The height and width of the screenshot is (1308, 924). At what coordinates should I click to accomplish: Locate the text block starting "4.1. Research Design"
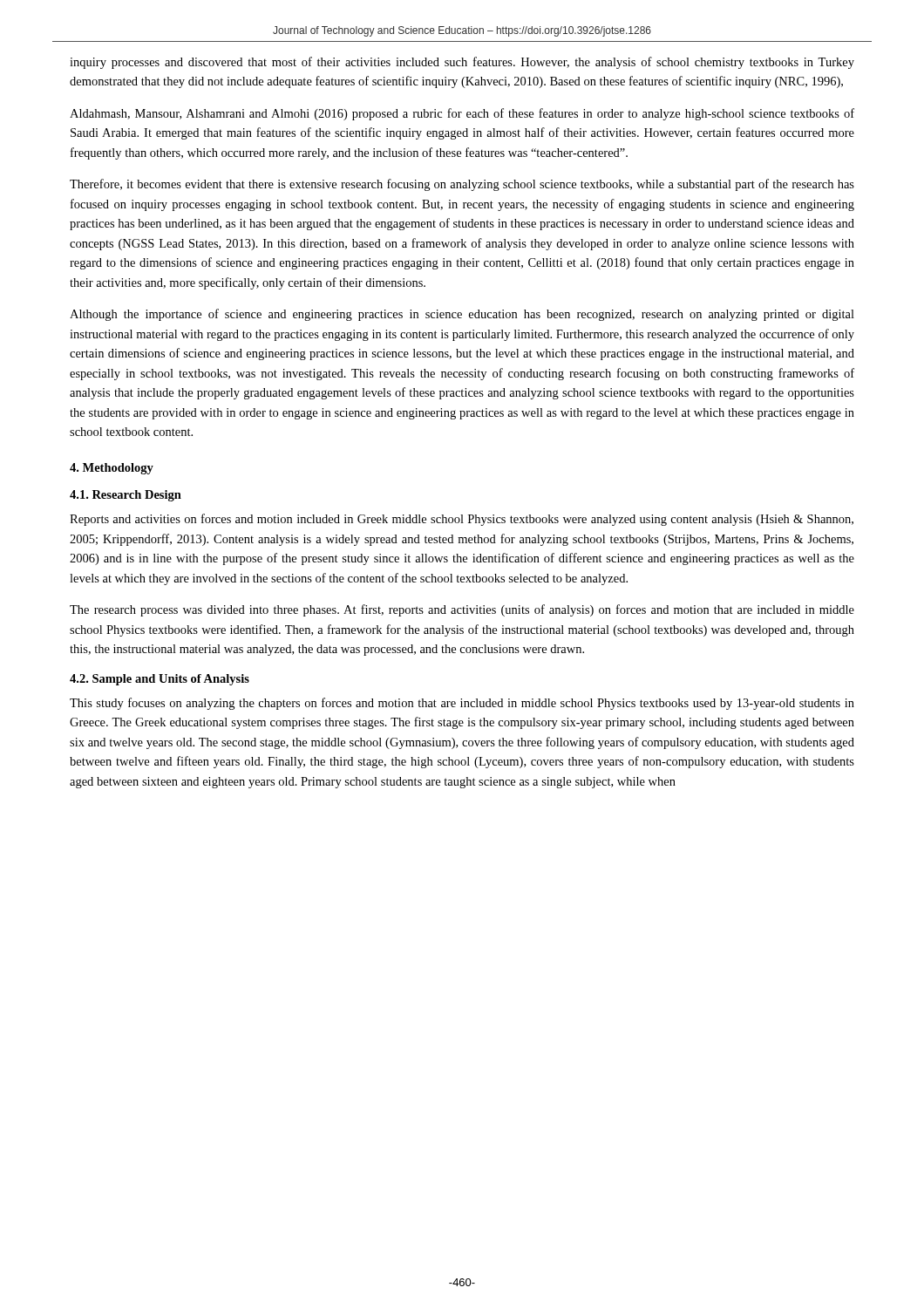[125, 495]
